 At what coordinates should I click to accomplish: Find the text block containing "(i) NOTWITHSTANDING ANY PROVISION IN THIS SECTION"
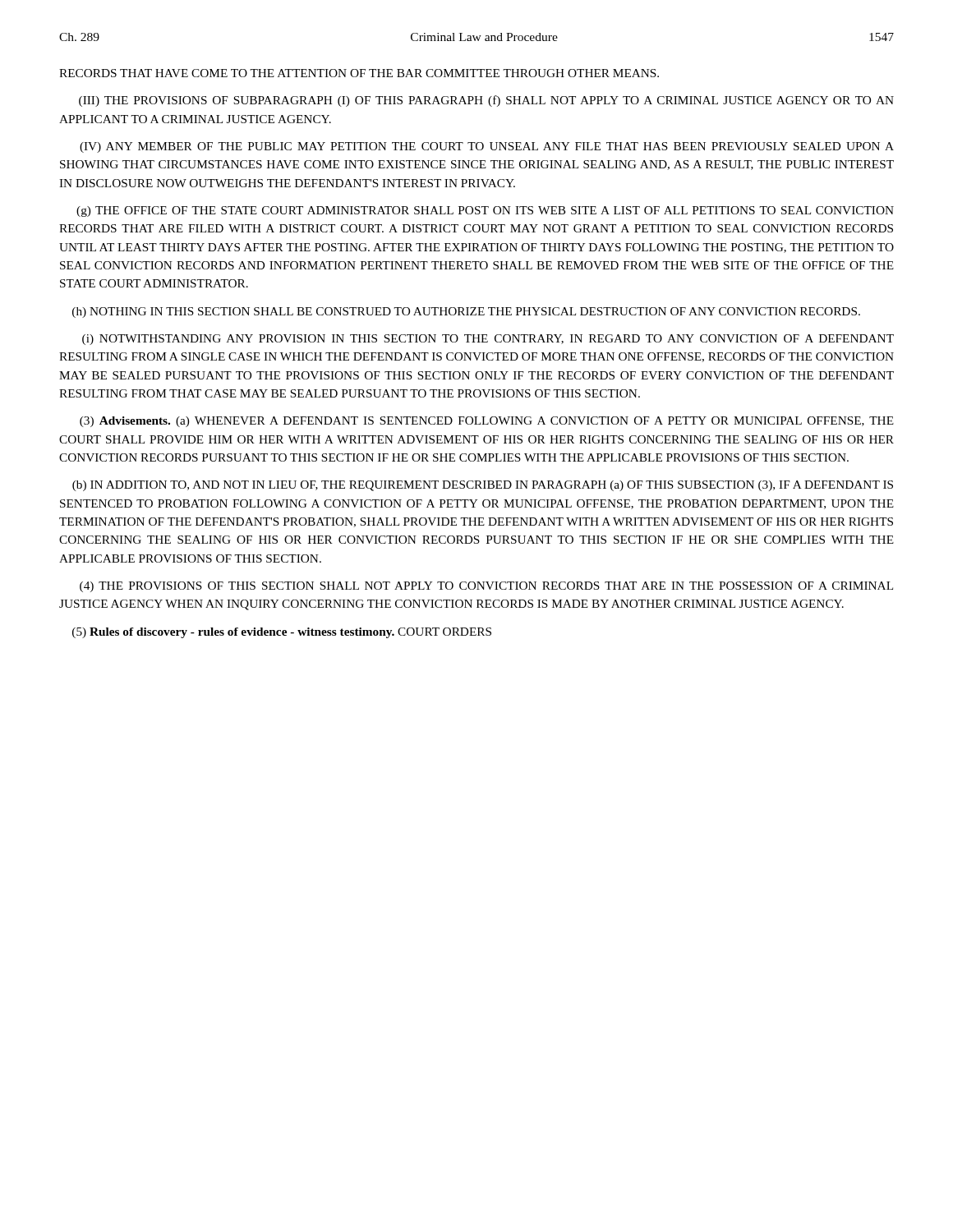(476, 365)
